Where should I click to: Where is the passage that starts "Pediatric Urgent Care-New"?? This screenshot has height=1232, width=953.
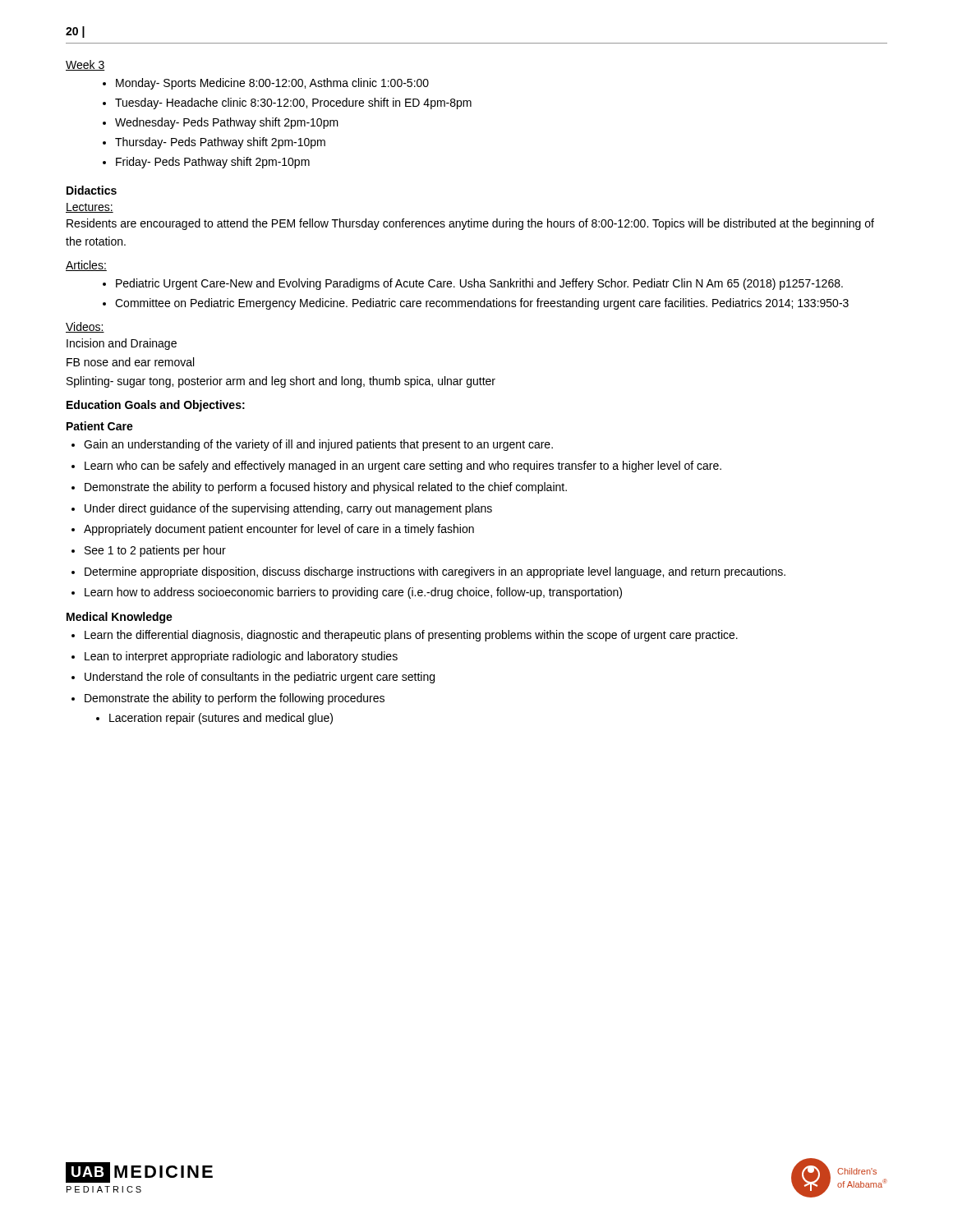point(479,284)
